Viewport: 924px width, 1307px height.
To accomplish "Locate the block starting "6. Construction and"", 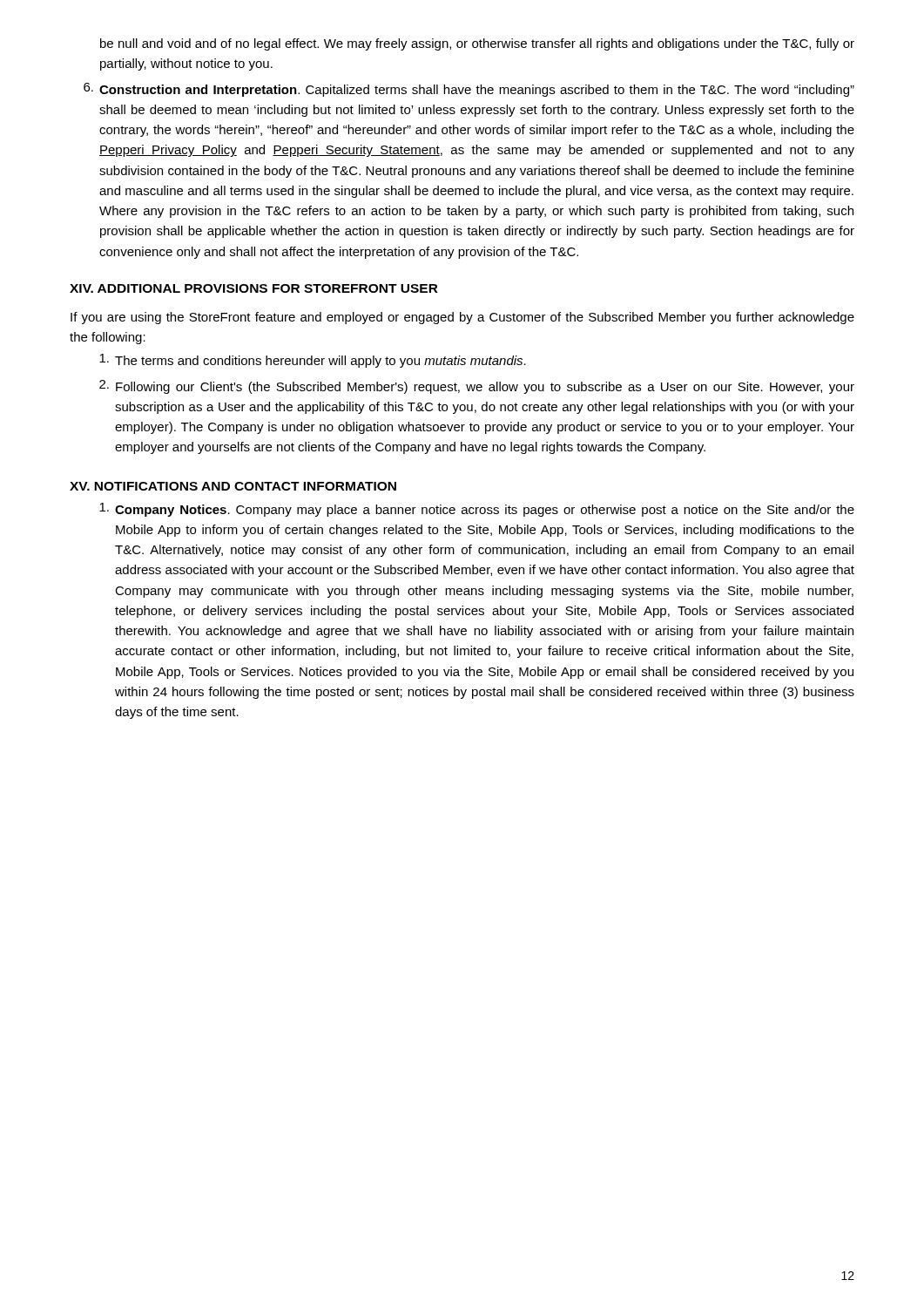I will click(462, 170).
